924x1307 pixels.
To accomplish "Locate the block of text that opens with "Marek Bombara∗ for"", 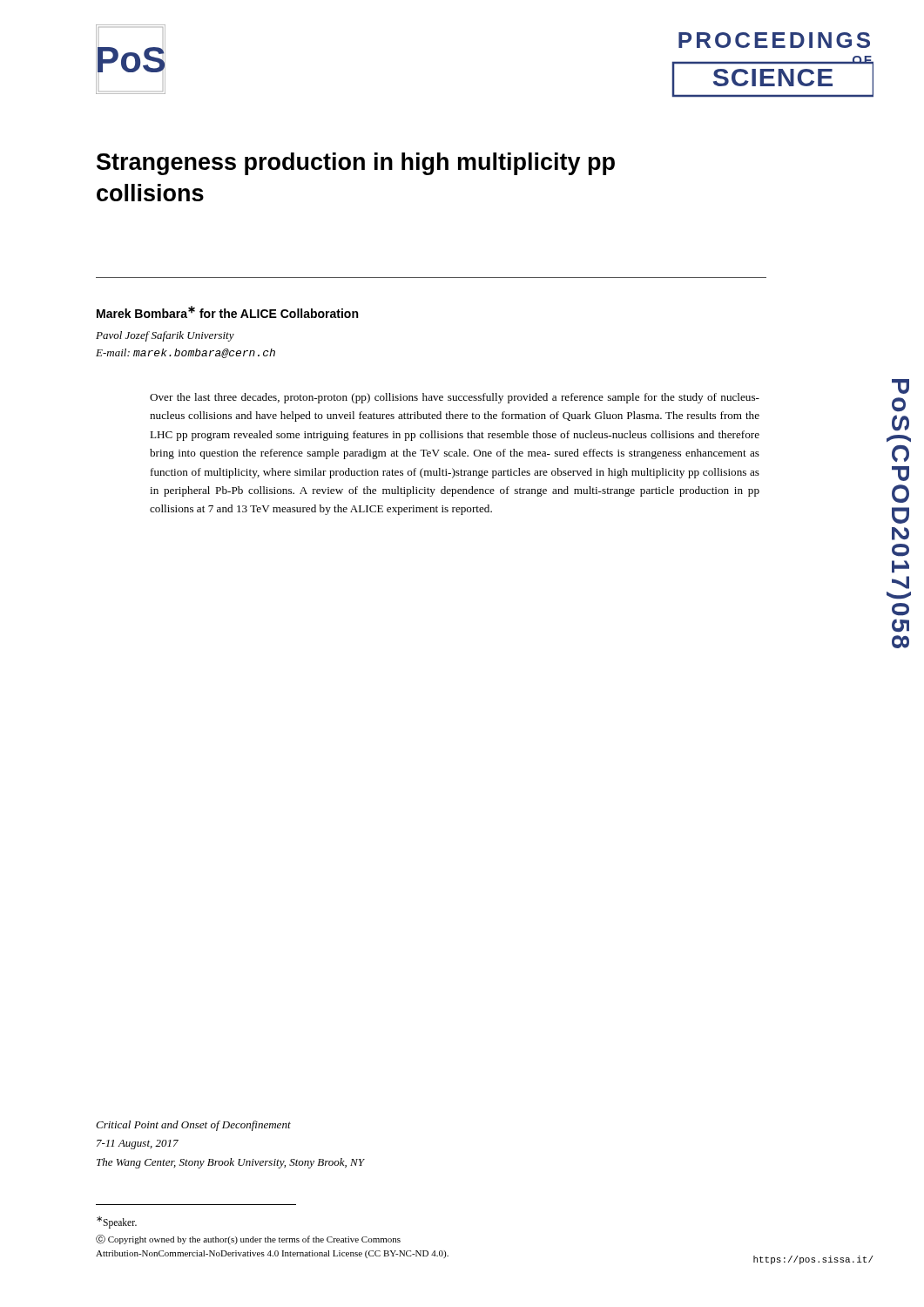I will pos(227,312).
